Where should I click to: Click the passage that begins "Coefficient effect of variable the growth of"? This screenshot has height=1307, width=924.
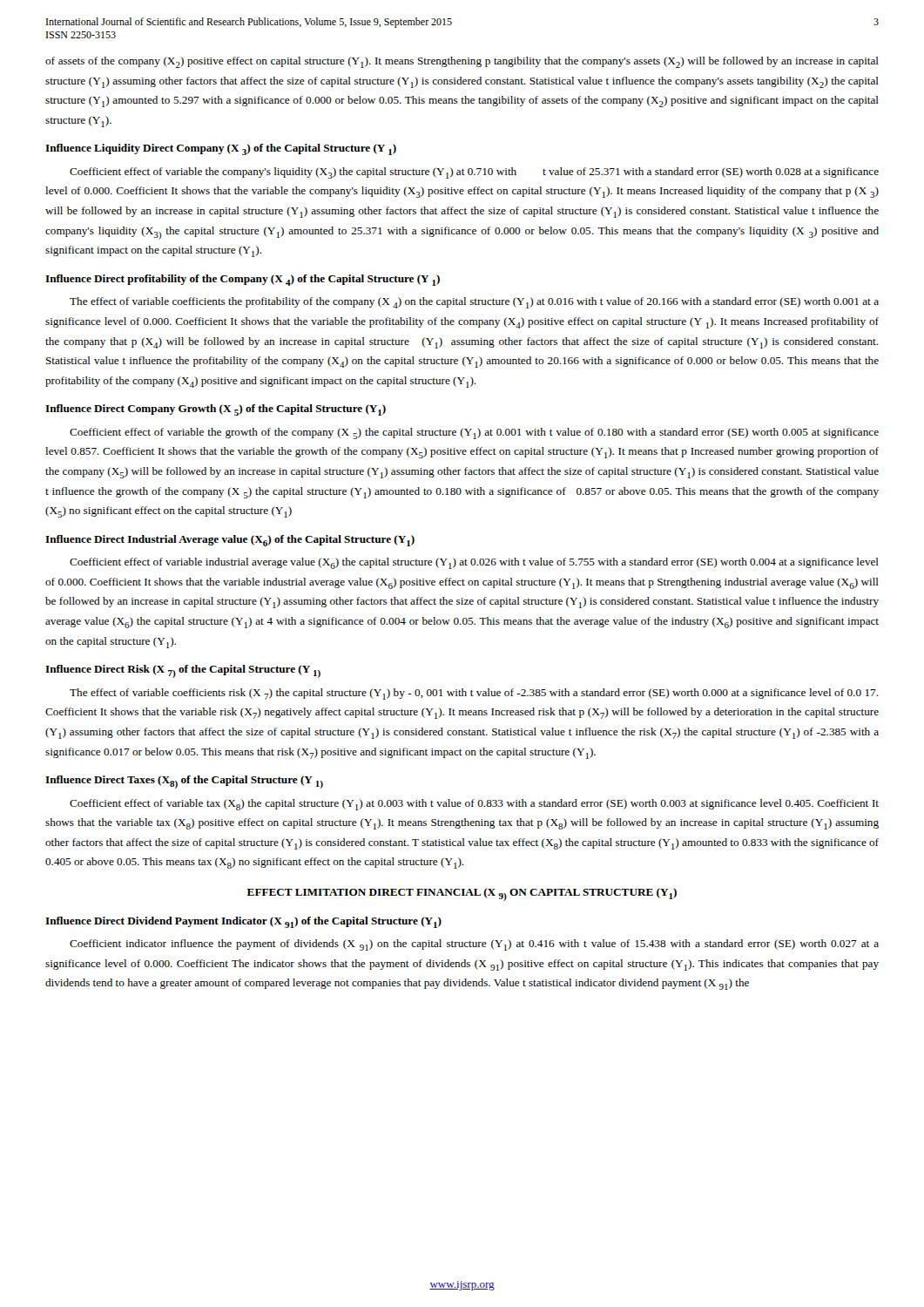point(462,472)
